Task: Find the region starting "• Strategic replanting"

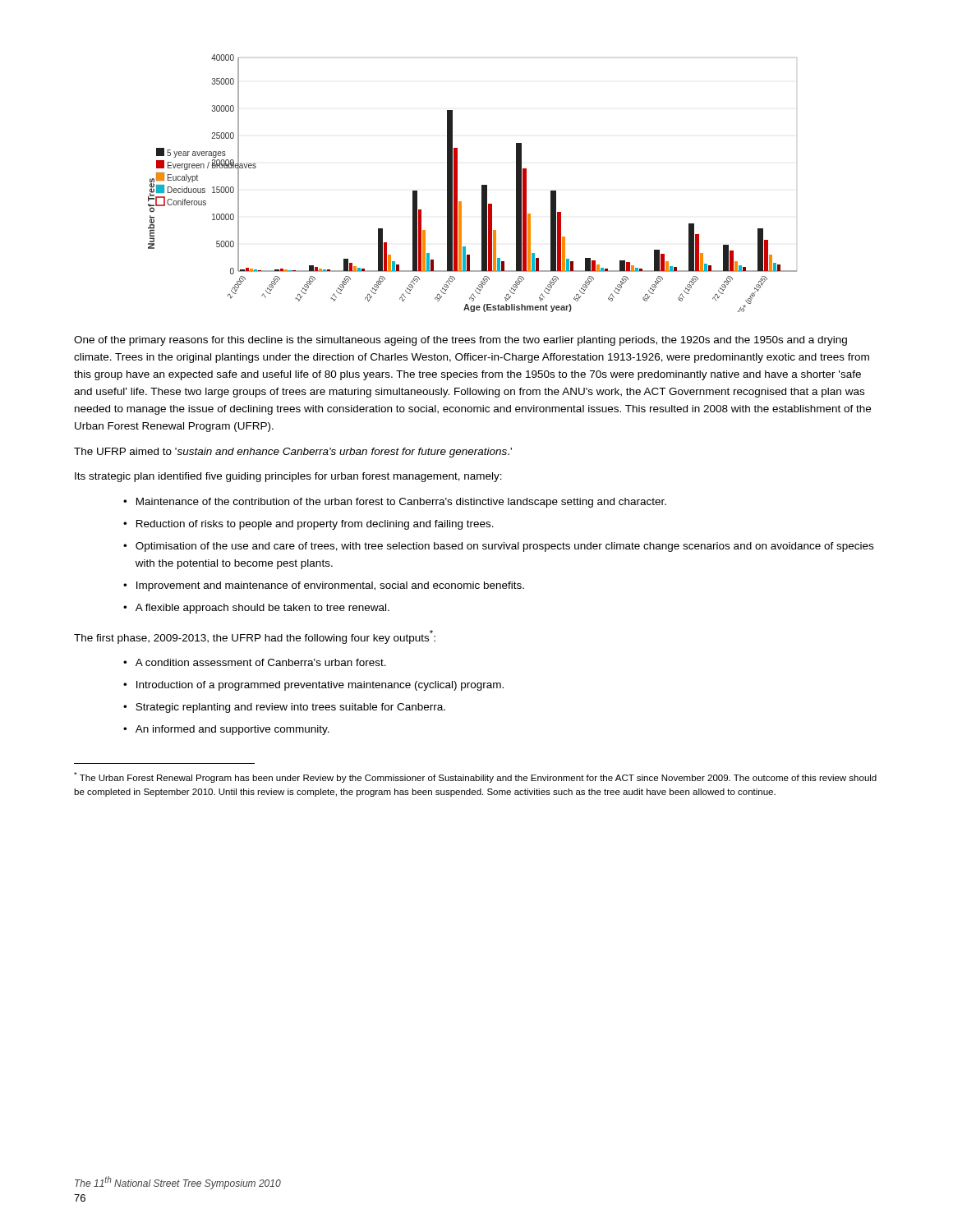Action: (285, 708)
